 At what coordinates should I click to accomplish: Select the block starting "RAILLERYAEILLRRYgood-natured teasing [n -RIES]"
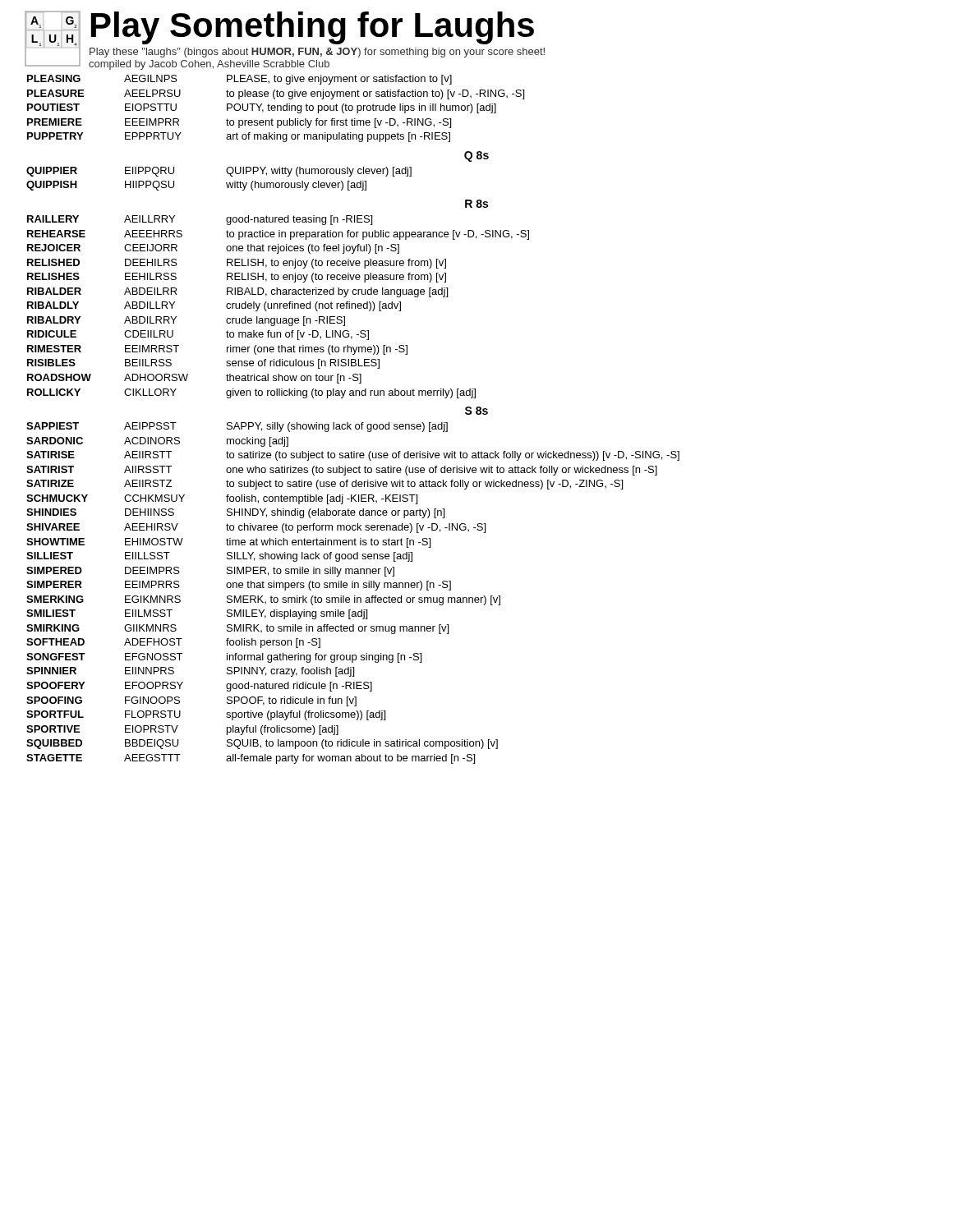(477, 219)
